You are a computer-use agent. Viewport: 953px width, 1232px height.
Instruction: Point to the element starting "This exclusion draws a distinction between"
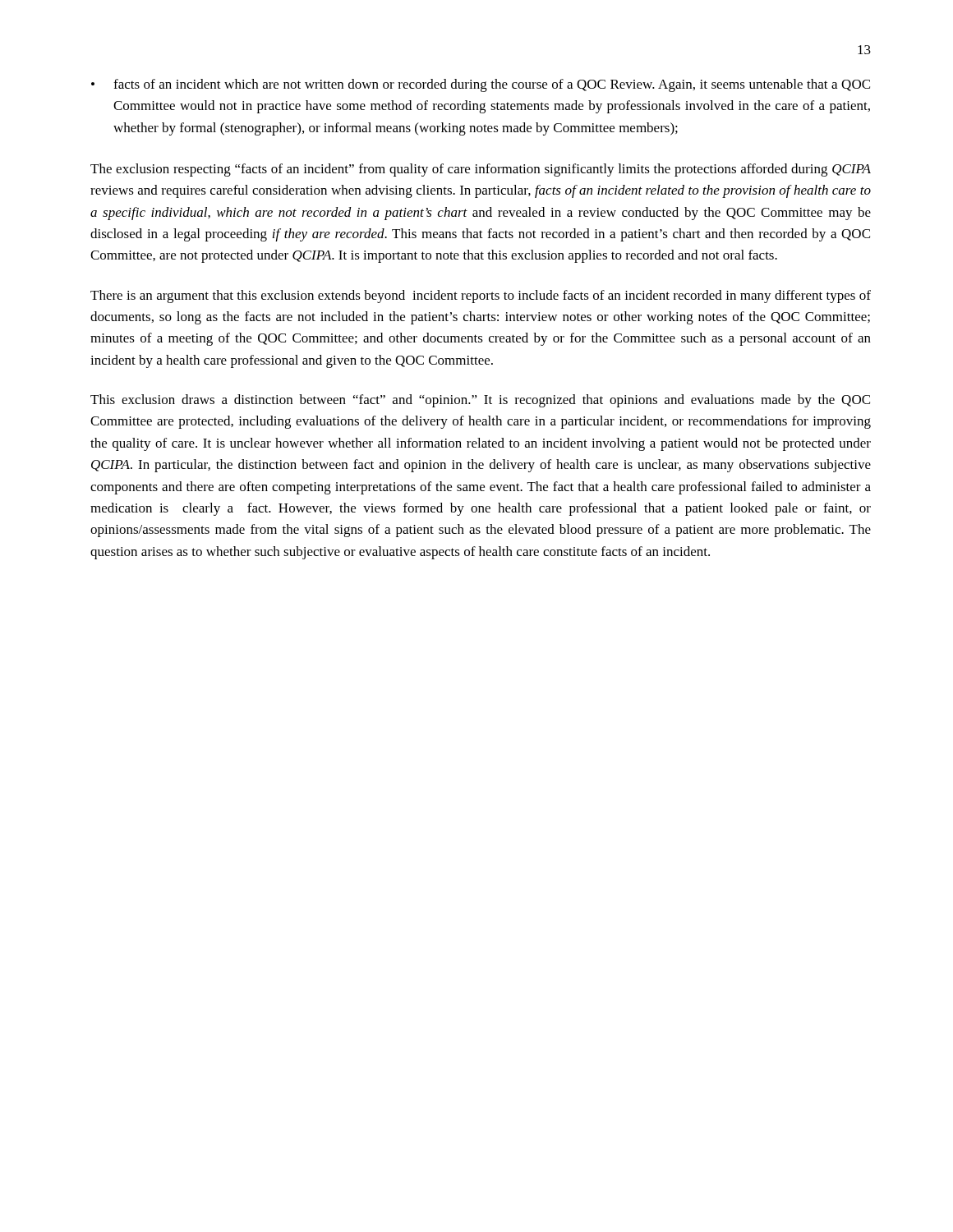481,475
